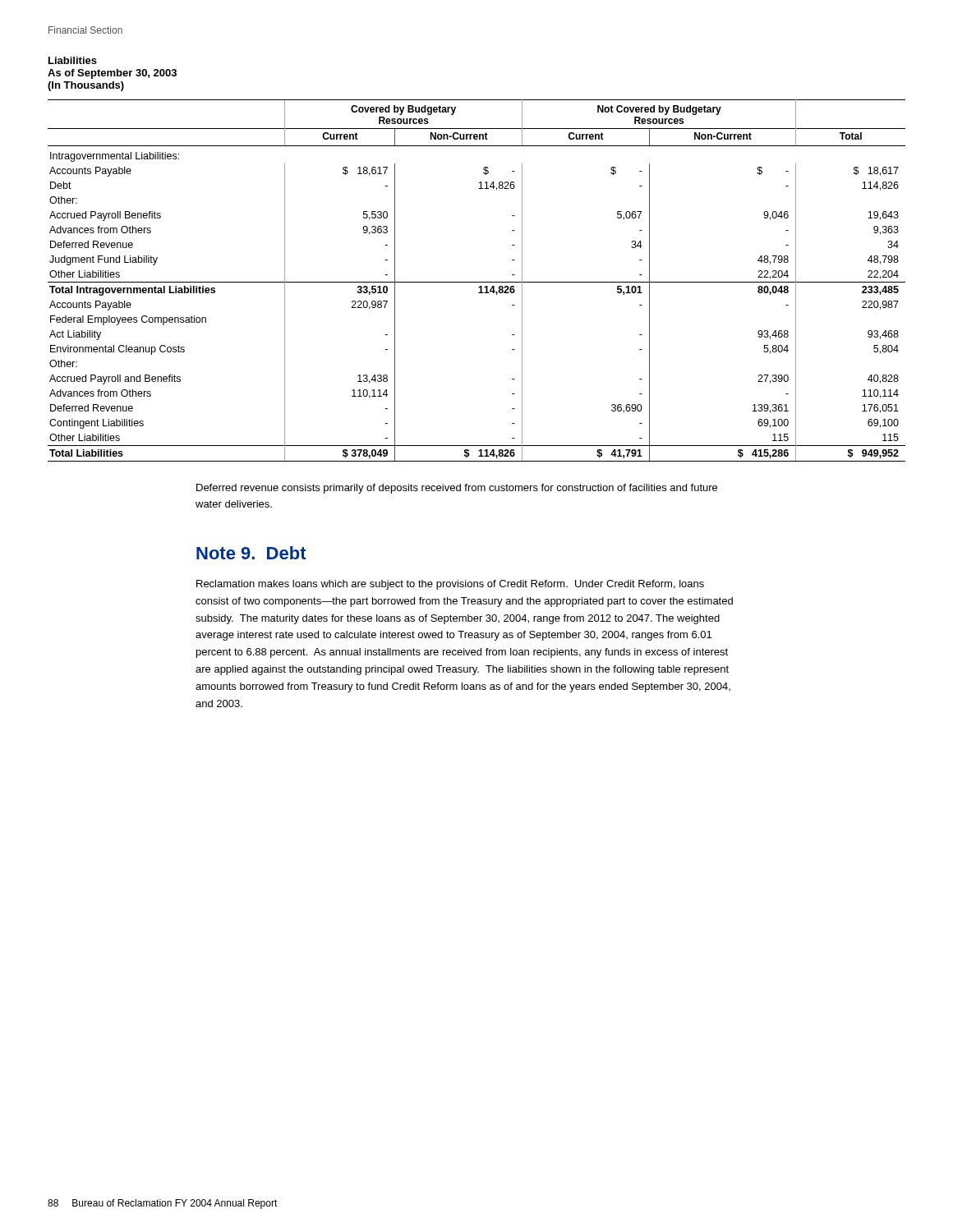Point to "Note 9. Debt"
953x1232 pixels.
pyautogui.click(x=251, y=553)
